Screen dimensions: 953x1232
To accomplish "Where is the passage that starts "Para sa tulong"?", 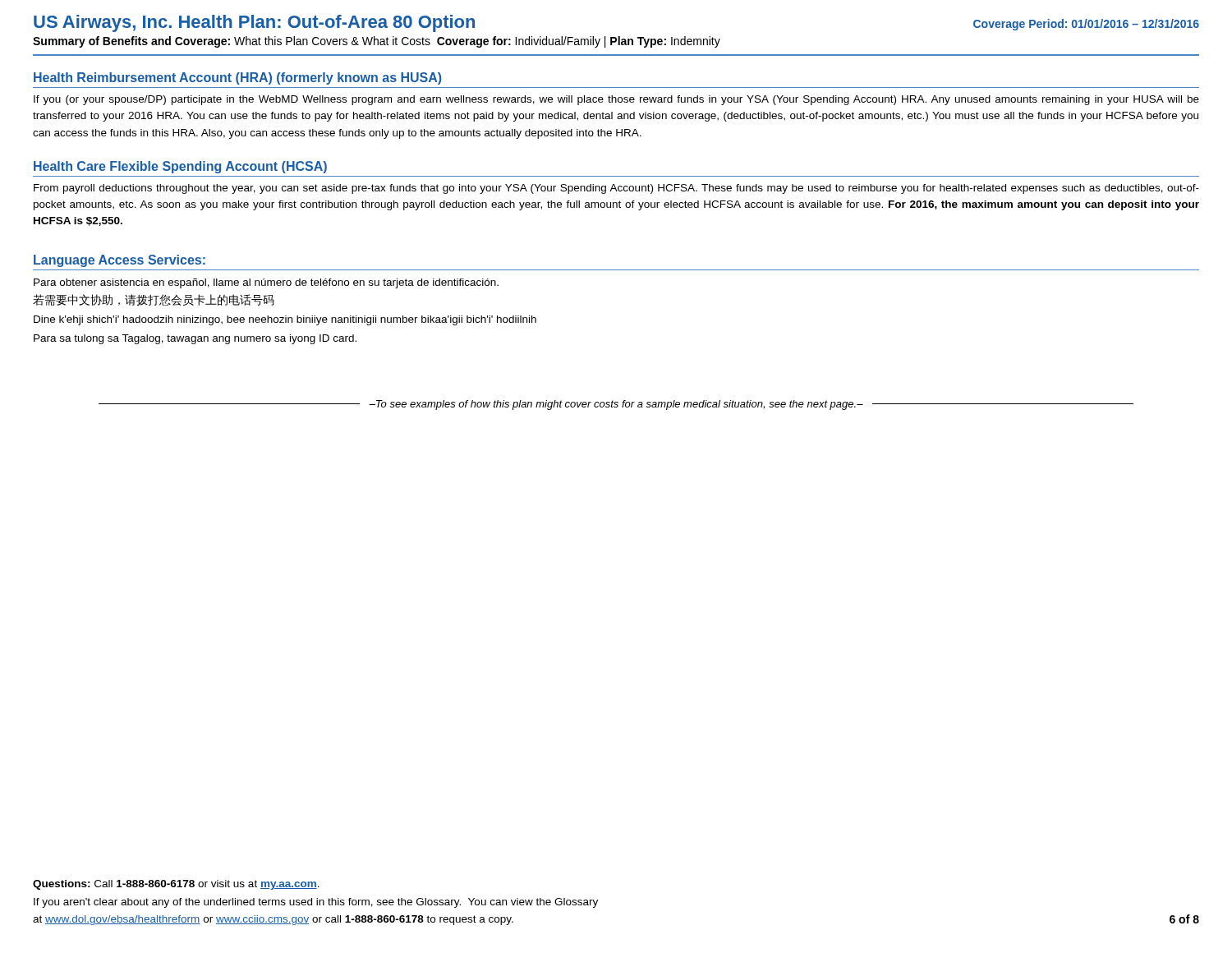I will tap(195, 338).
